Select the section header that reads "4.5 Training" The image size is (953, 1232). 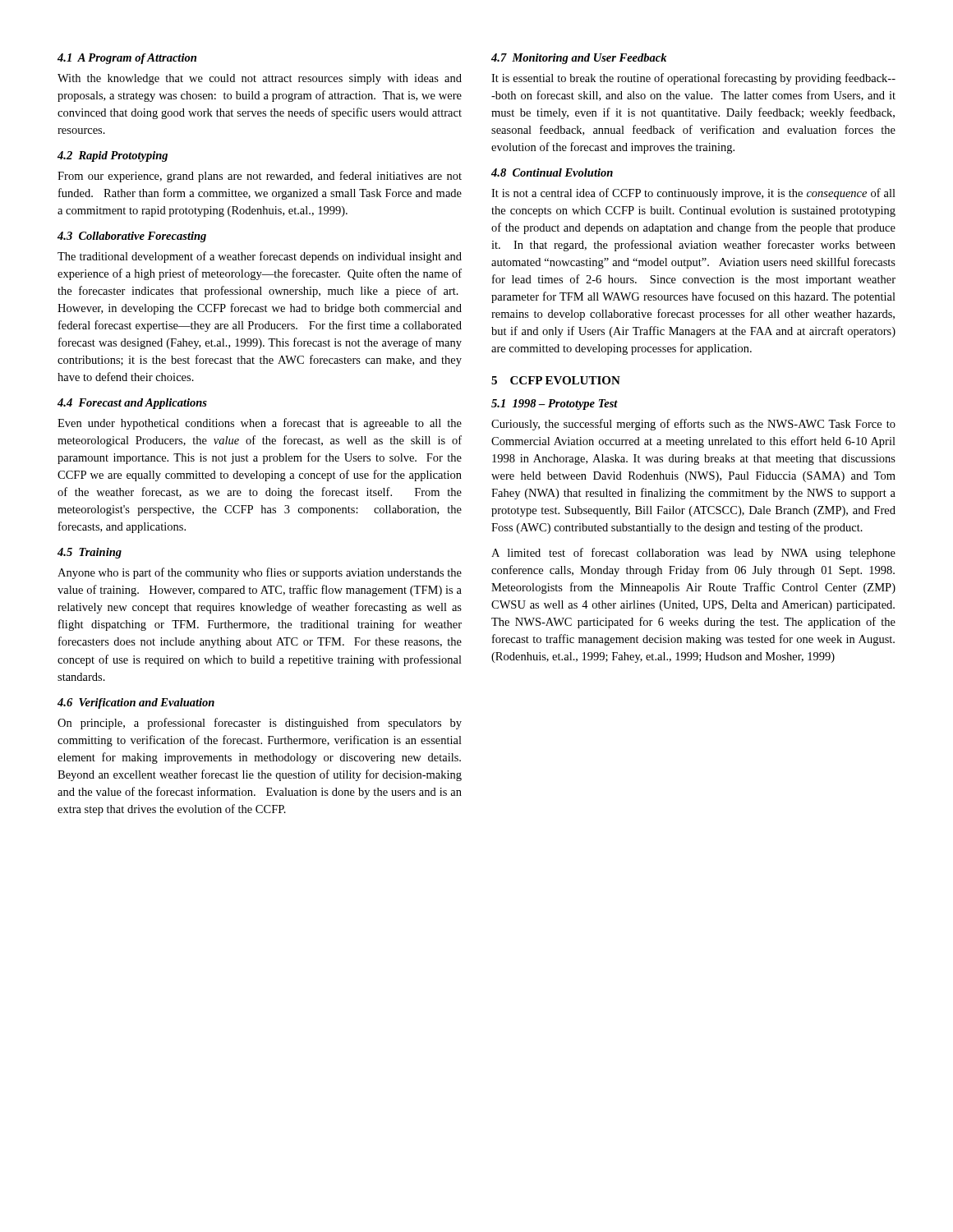[90, 552]
